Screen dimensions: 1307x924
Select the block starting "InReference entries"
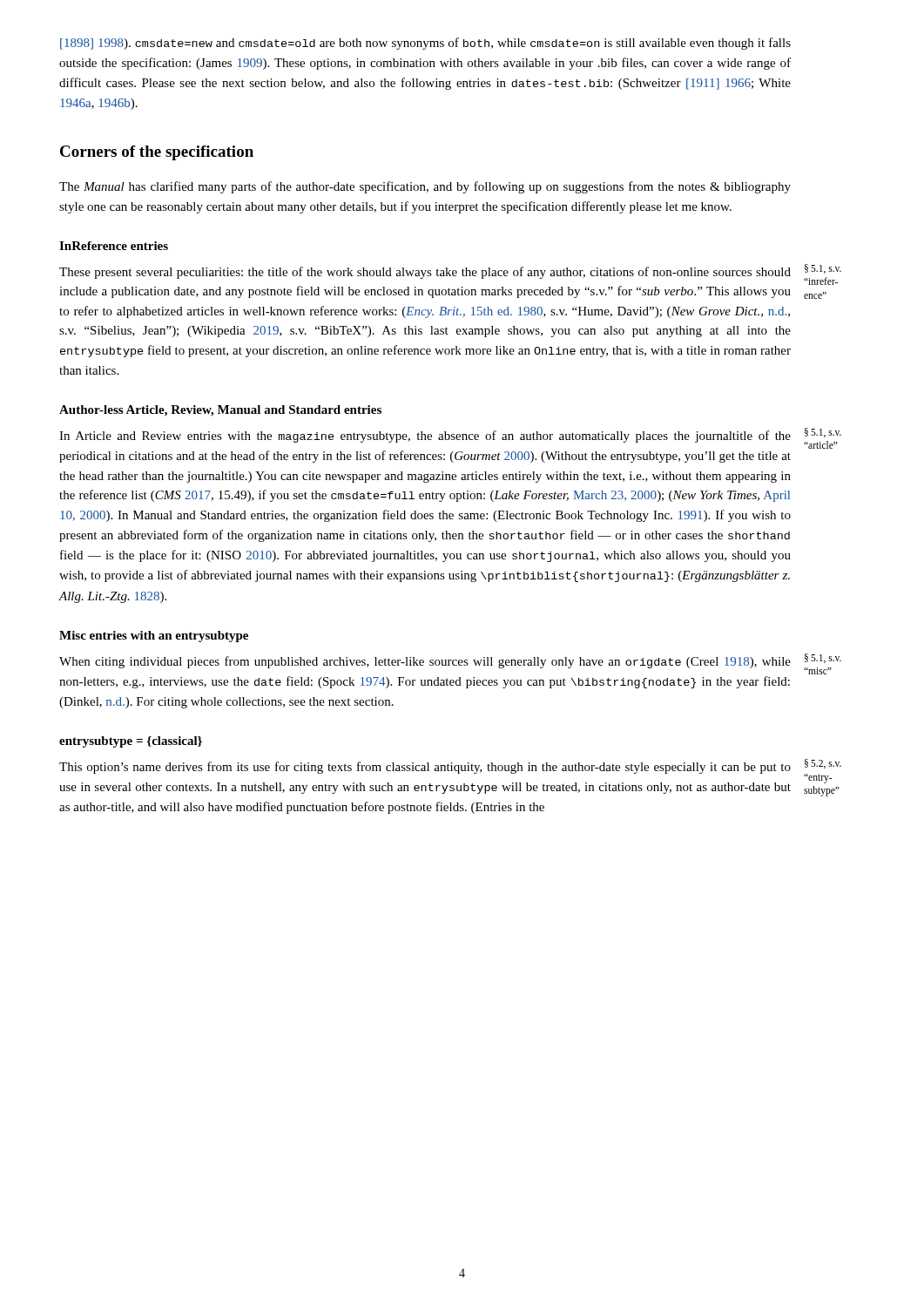coord(114,246)
